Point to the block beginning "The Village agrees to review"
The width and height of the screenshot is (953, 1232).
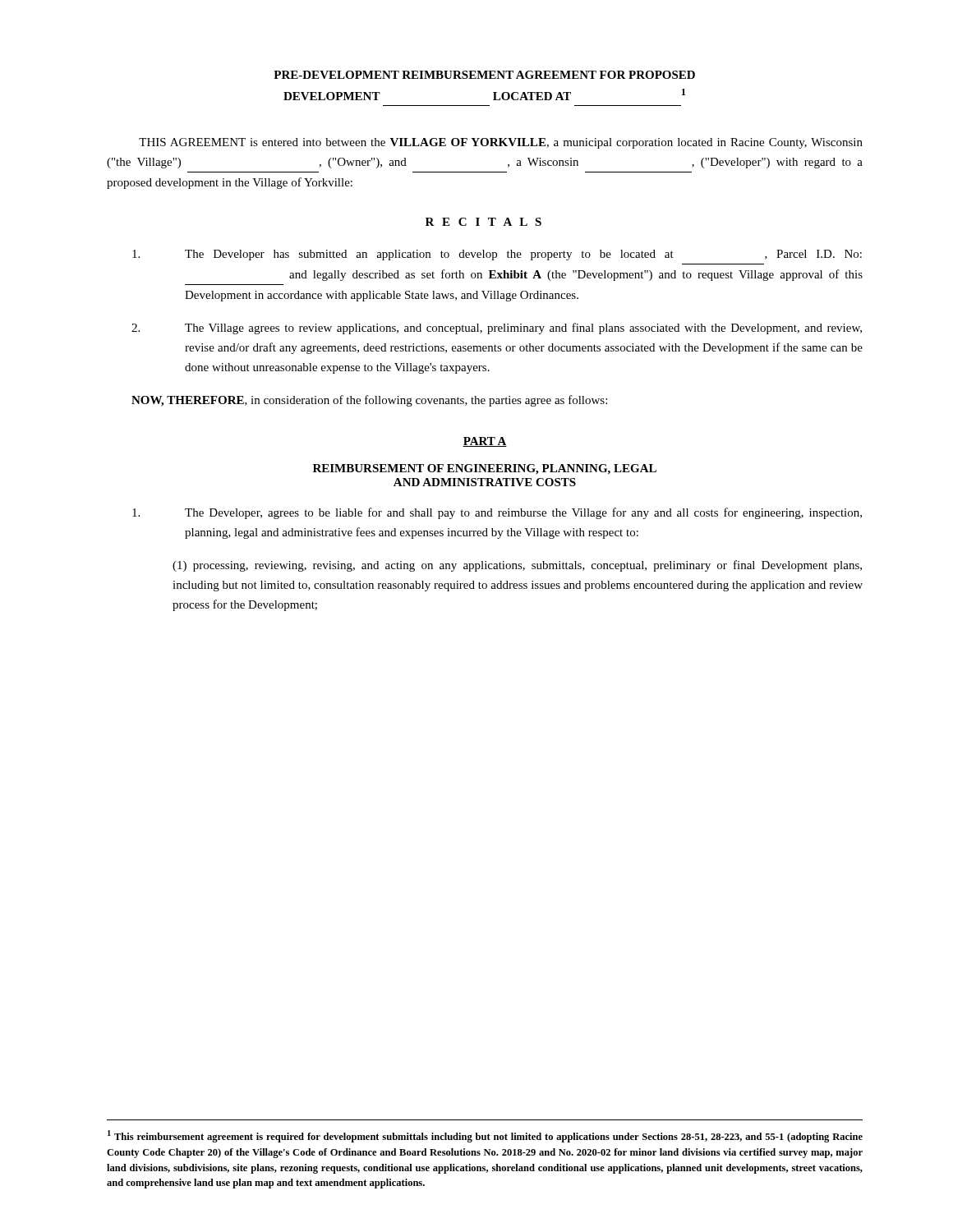pos(485,347)
